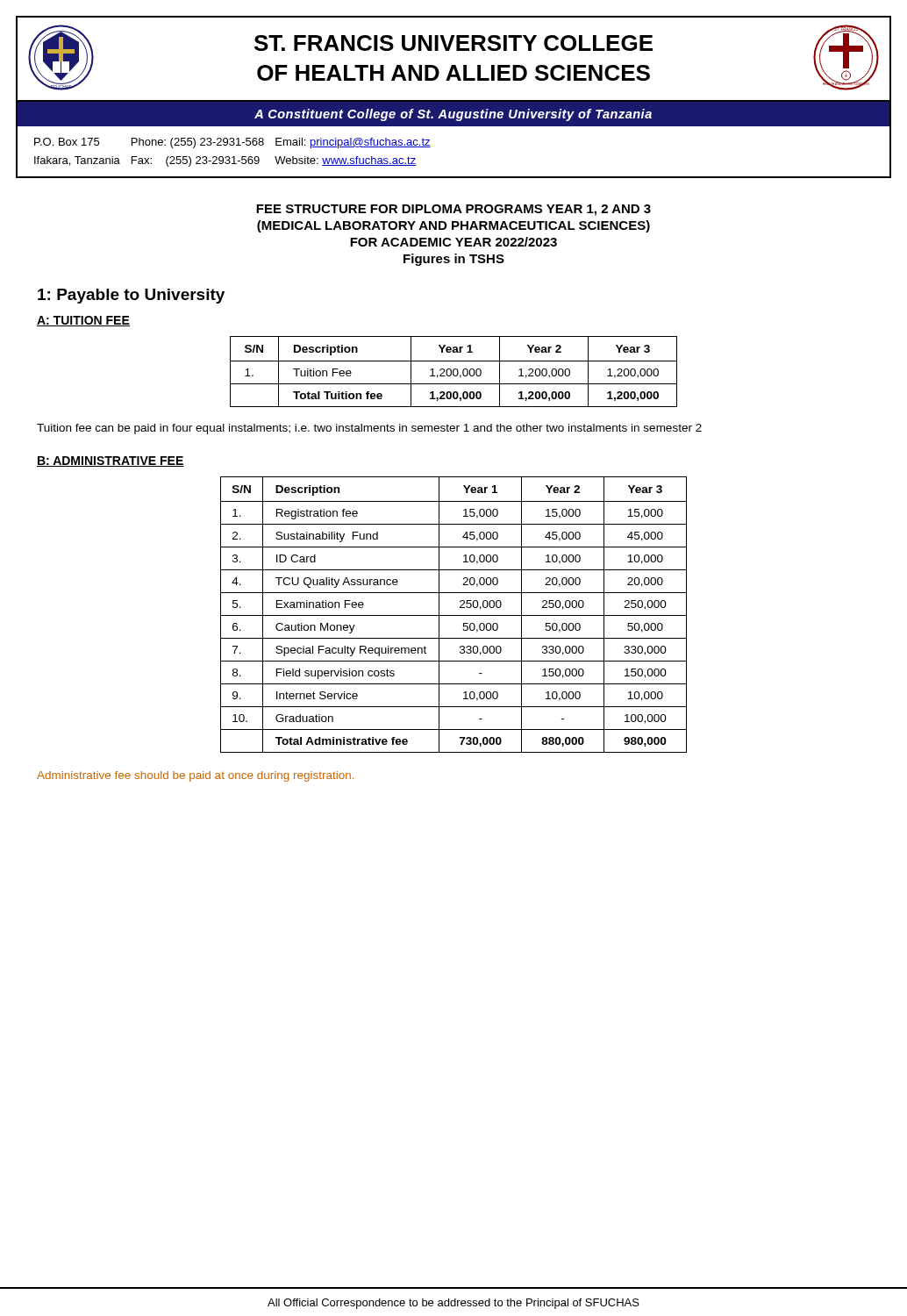The height and width of the screenshot is (1316, 907).
Task: Point to the title beginning "FEE STRUCTURE FOR DIPLOMA PROGRAMS YEAR"
Action: click(x=454, y=233)
